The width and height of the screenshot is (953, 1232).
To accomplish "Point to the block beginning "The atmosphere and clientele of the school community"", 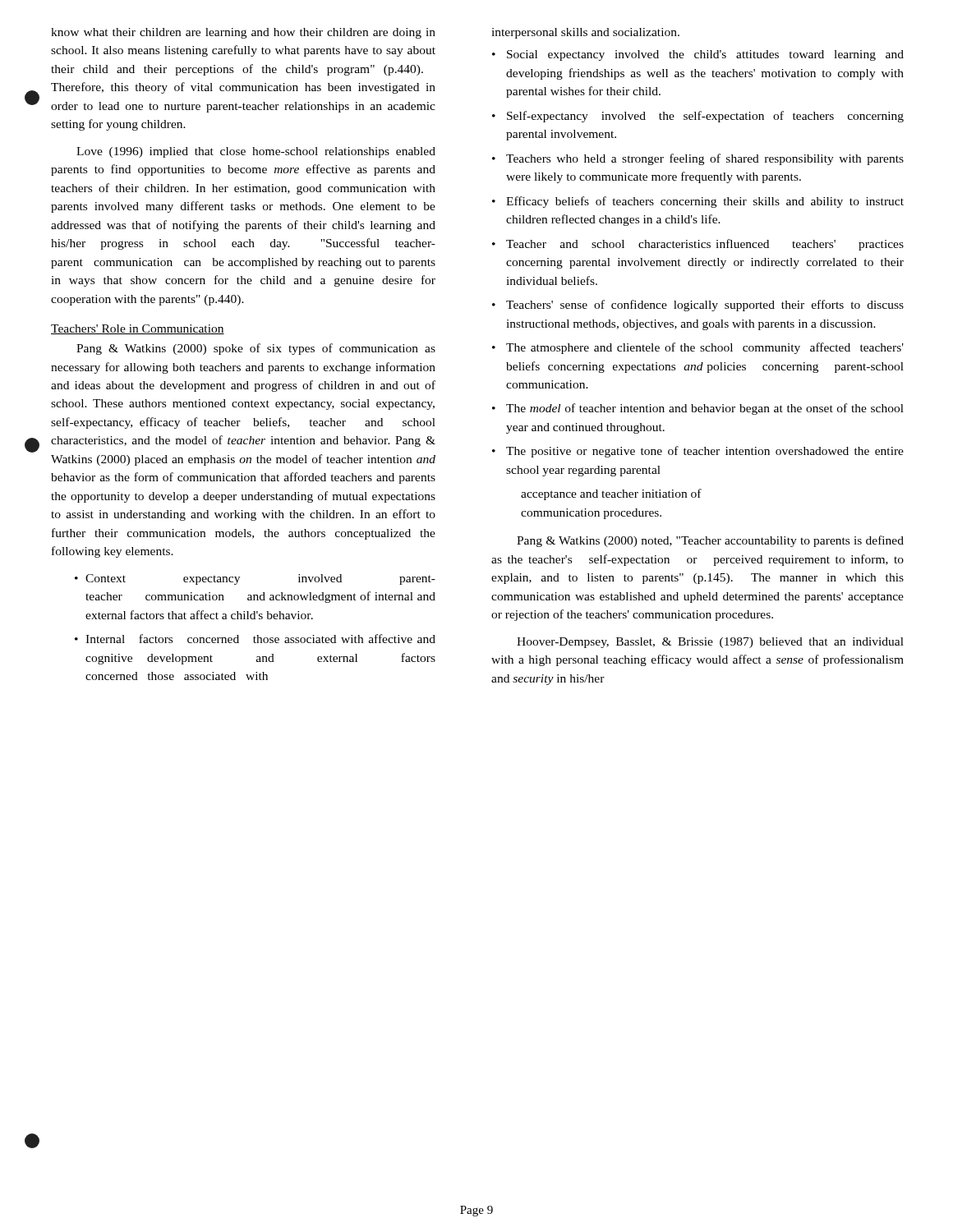I will point(705,365).
